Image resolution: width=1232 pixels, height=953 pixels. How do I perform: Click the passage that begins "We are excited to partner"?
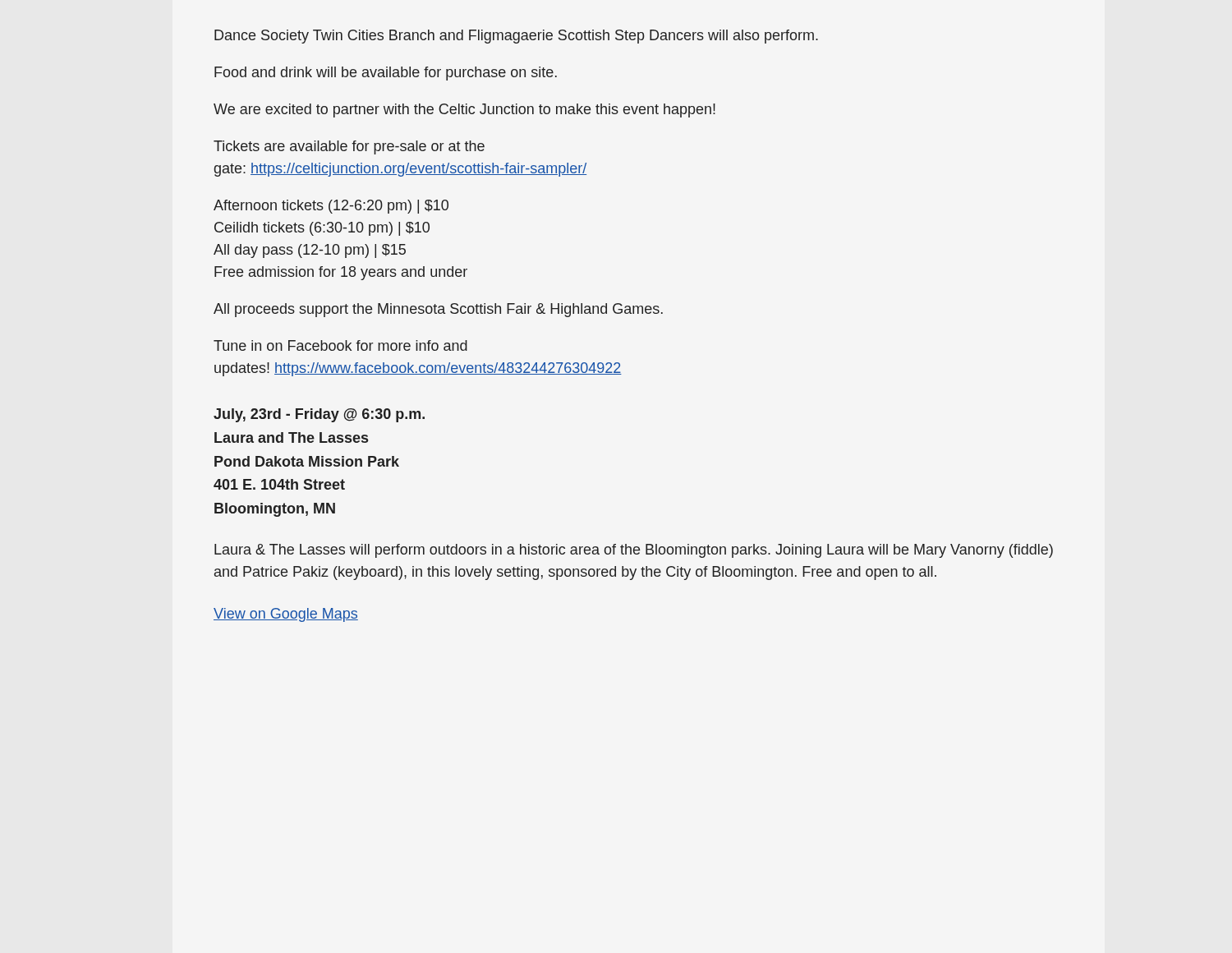465,109
